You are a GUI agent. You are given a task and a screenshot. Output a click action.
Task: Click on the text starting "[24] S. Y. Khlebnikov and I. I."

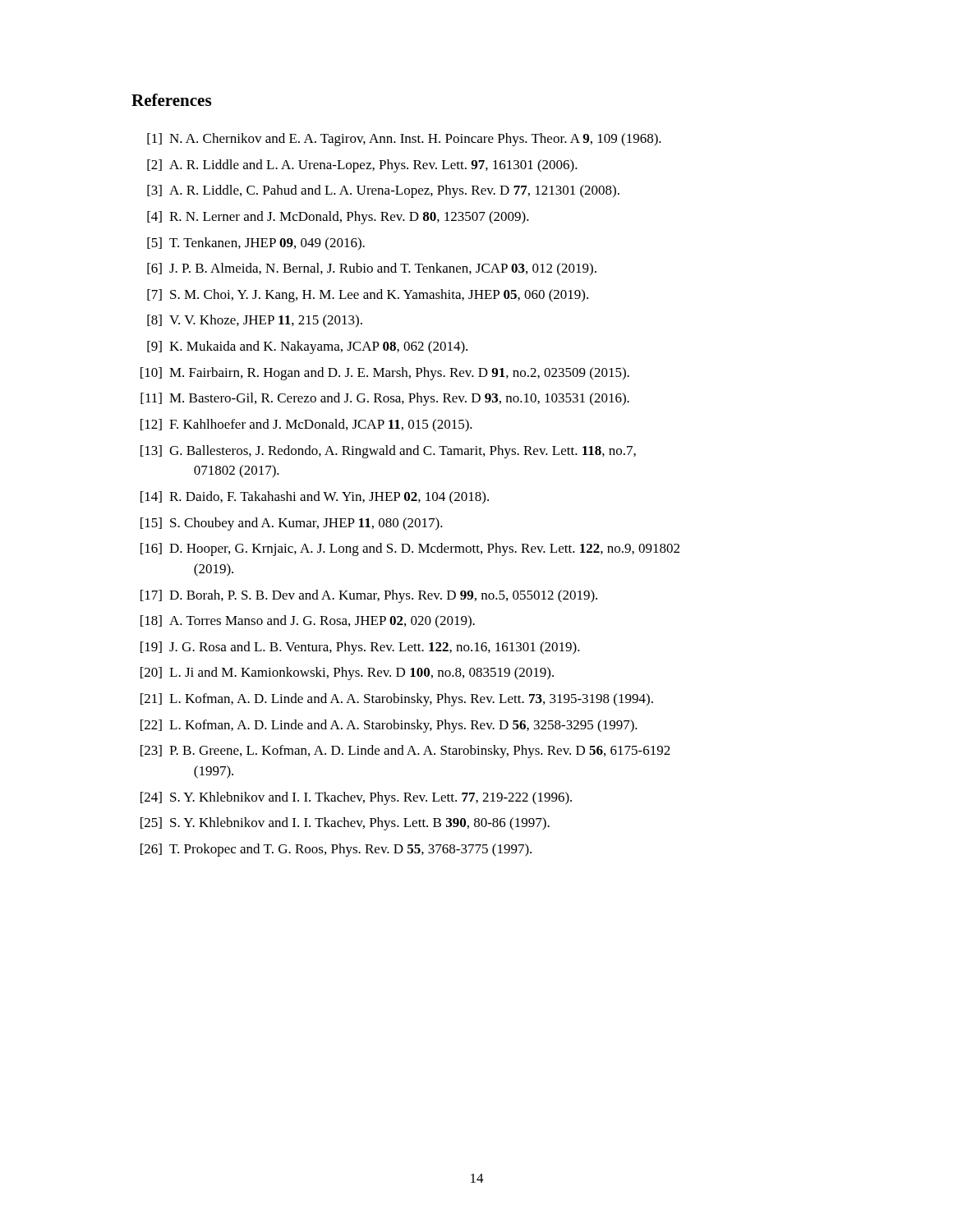tap(476, 797)
